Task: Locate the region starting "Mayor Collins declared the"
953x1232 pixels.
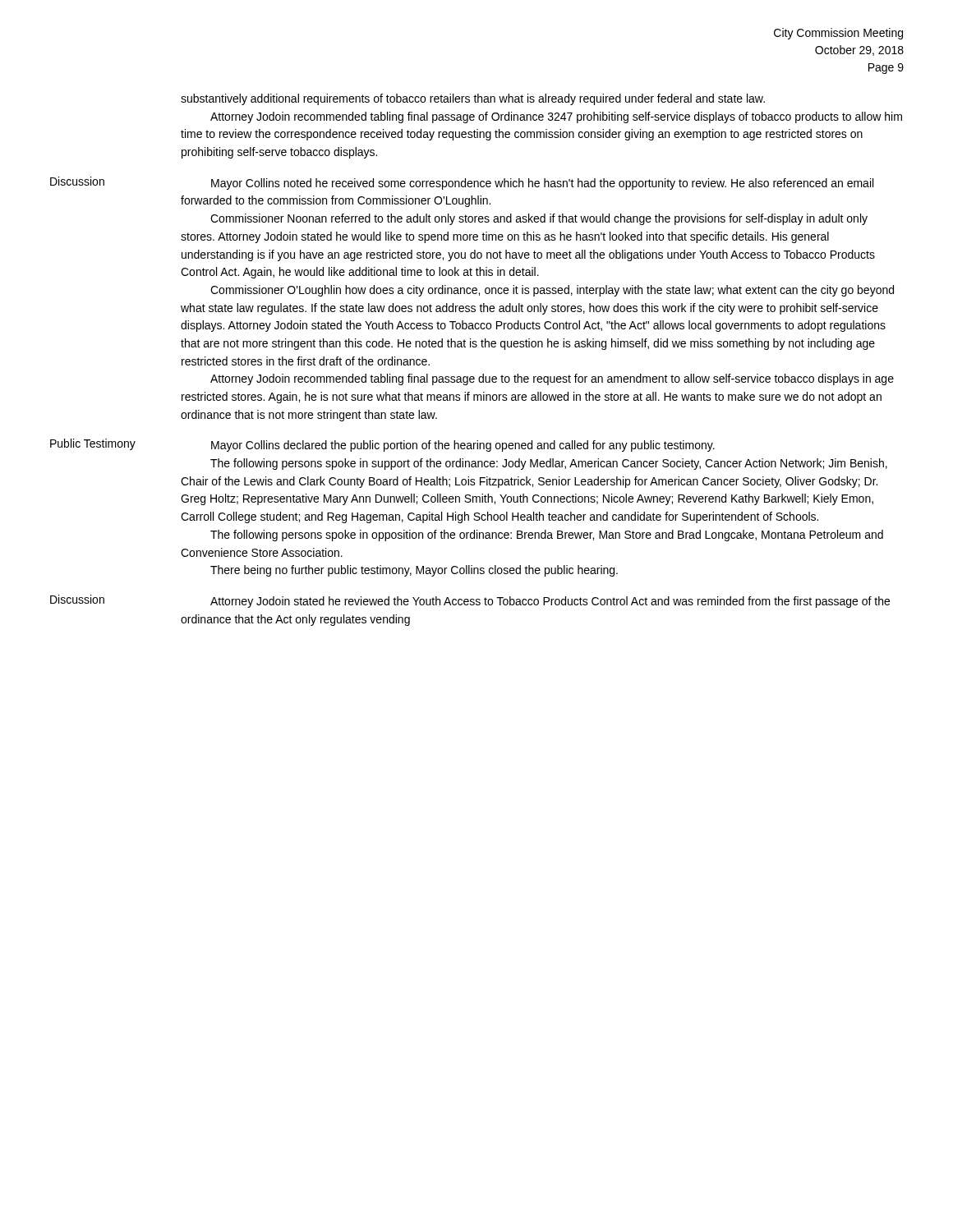Action: 542,509
